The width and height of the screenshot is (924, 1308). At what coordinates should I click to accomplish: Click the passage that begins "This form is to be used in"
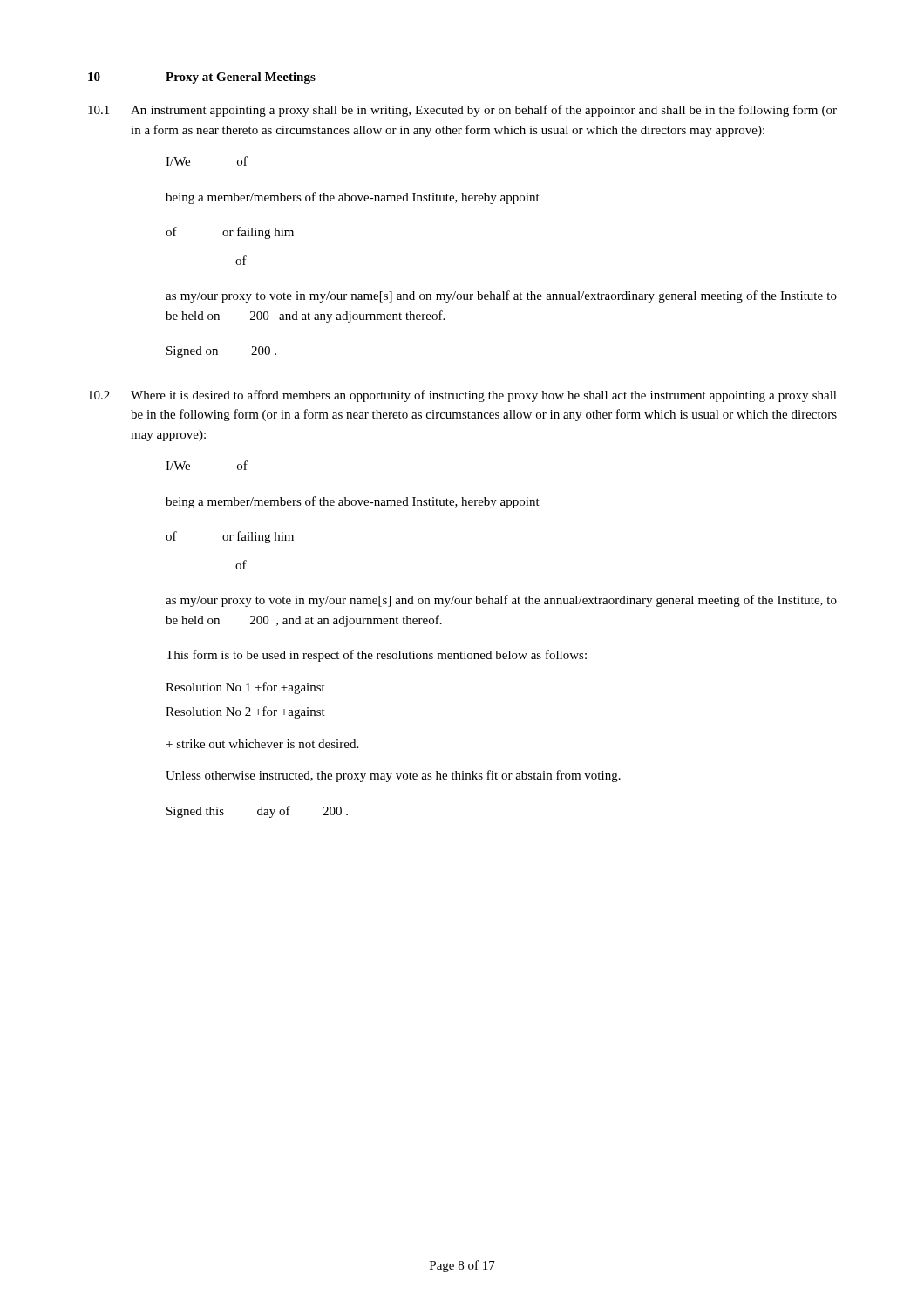click(377, 655)
